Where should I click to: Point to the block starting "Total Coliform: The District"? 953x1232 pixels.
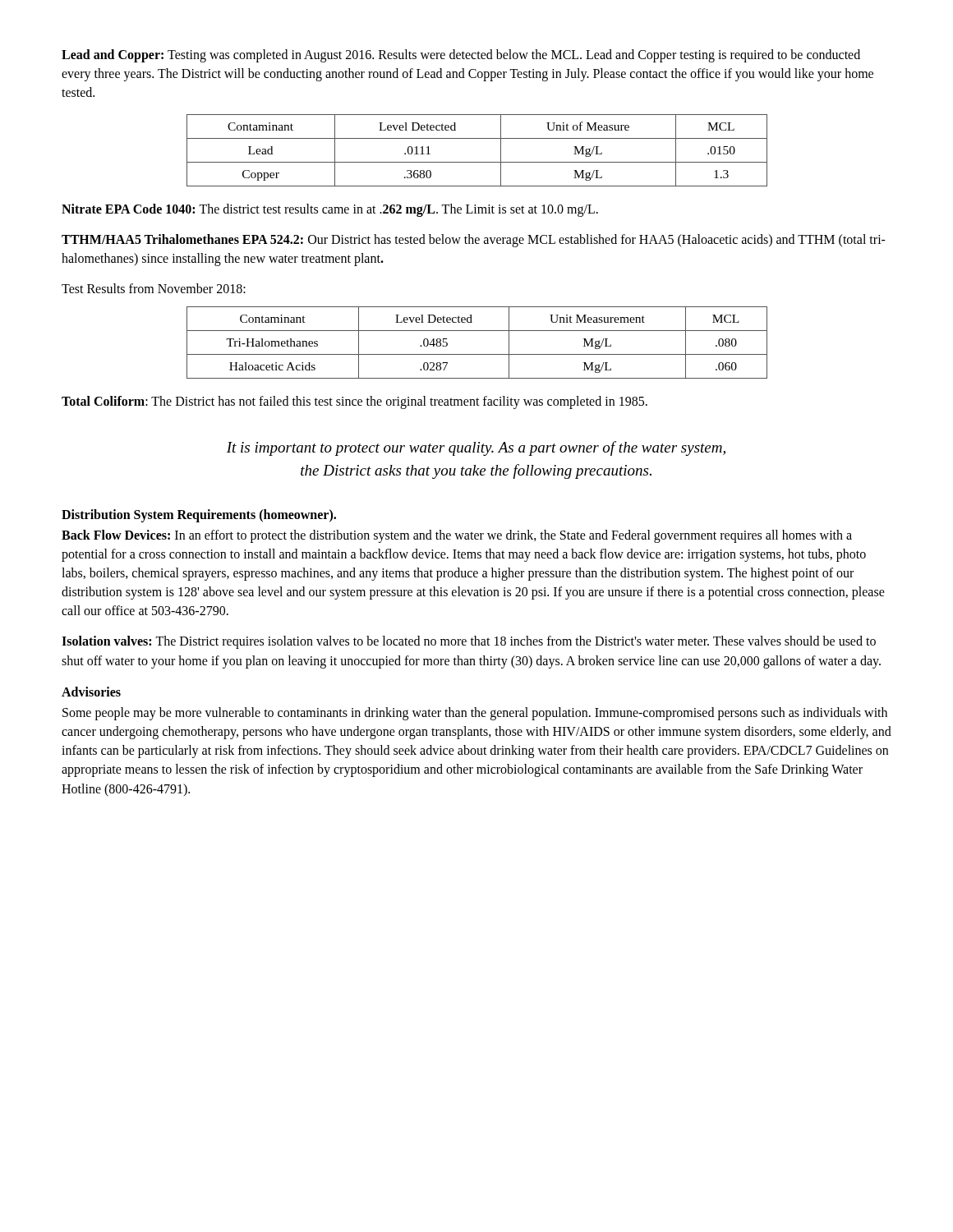(355, 401)
